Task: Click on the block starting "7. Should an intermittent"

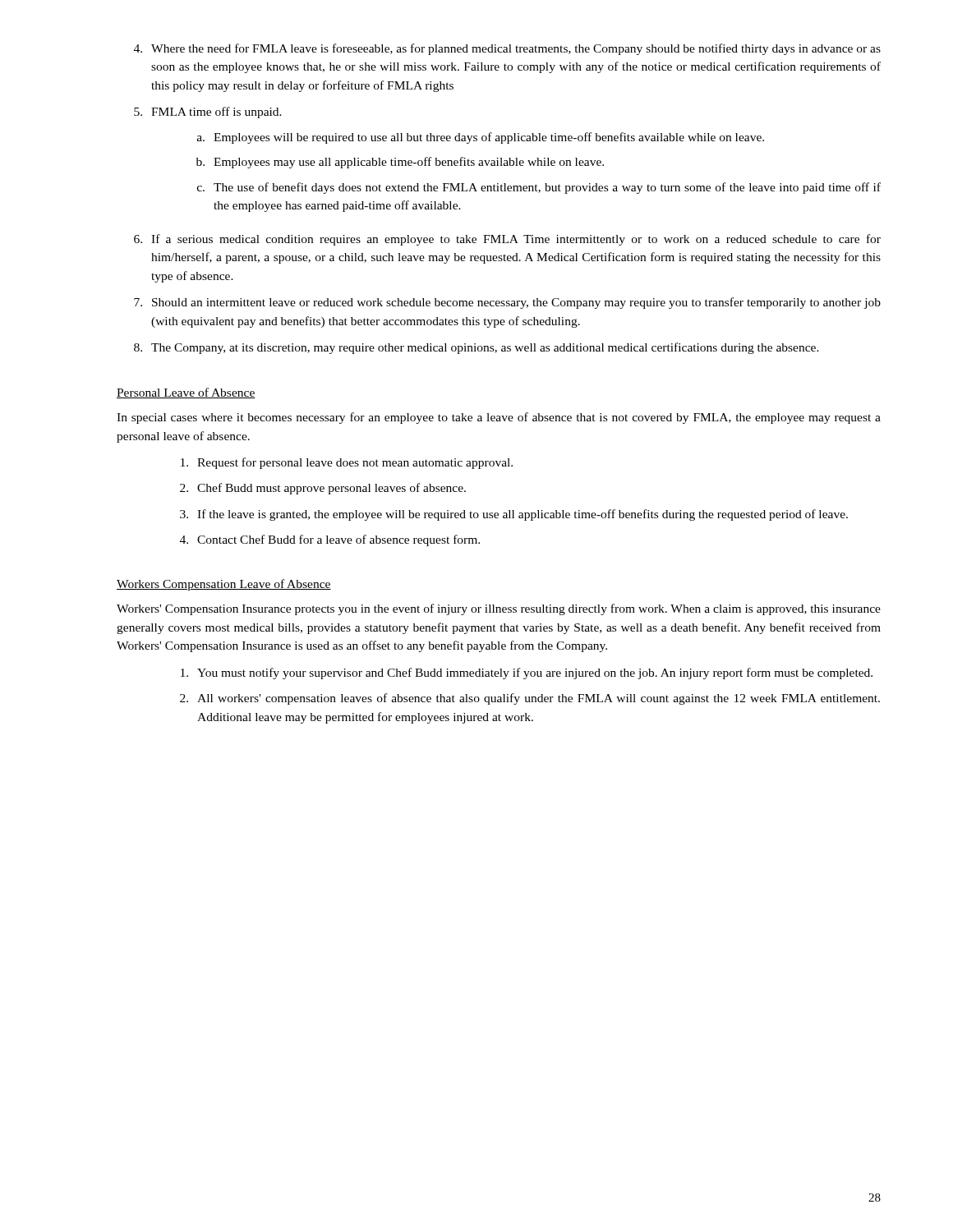Action: (x=499, y=312)
